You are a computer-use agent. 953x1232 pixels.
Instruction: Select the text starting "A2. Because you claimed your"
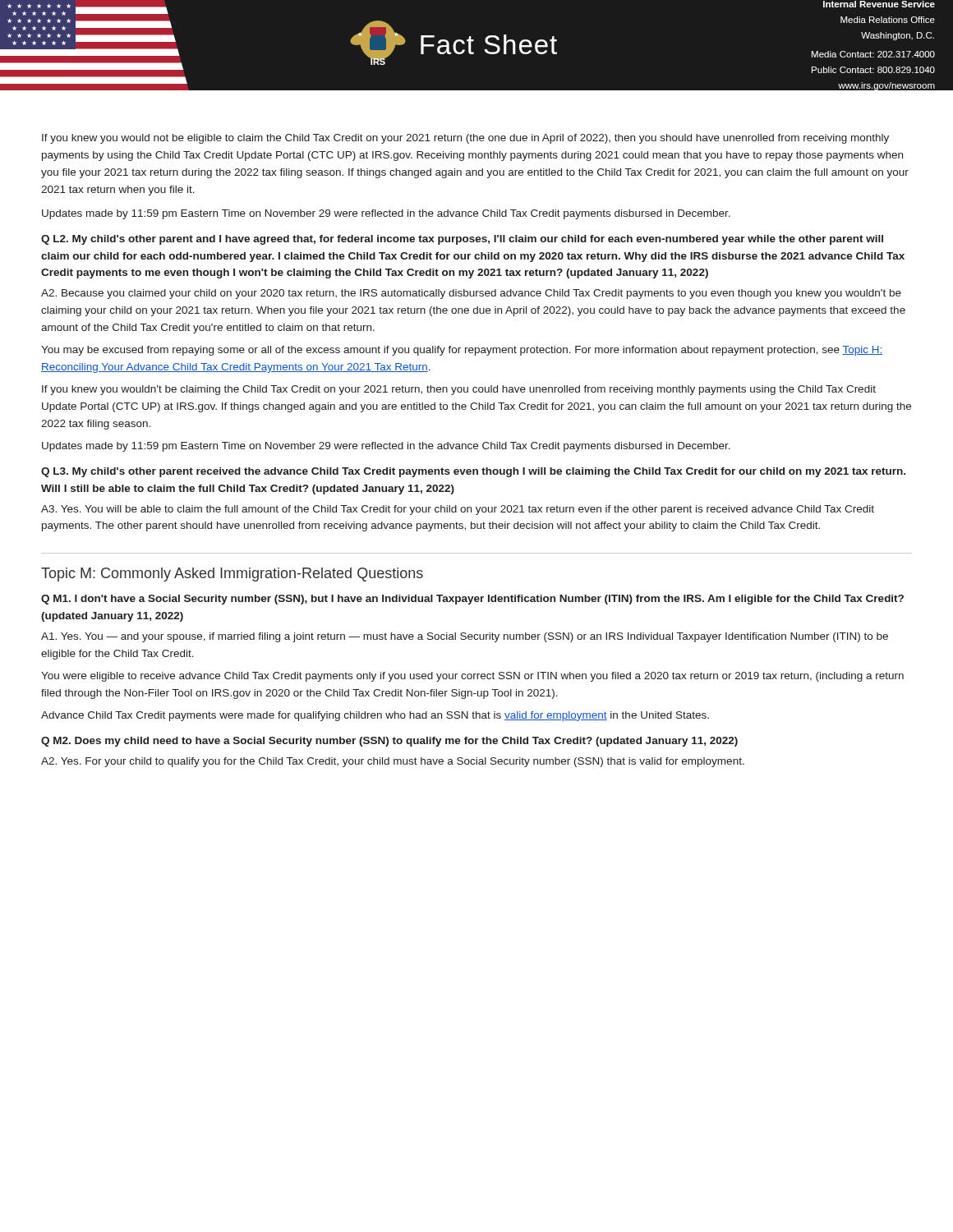(x=473, y=310)
